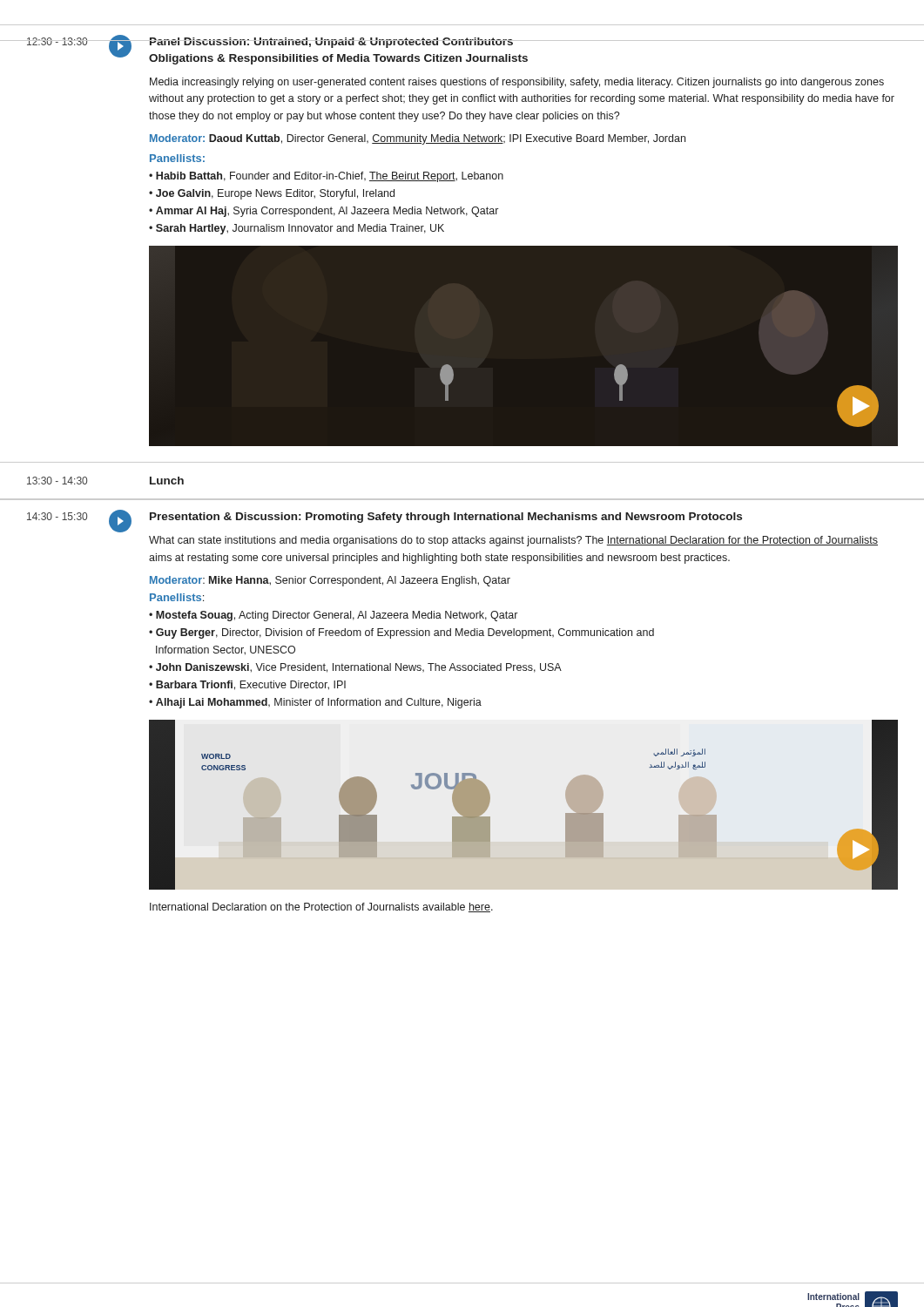The width and height of the screenshot is (924, 1307).
Task: Select the list item that says "• John Daniszewski,"
Action: pyautogui.click(x=355, y=668)
